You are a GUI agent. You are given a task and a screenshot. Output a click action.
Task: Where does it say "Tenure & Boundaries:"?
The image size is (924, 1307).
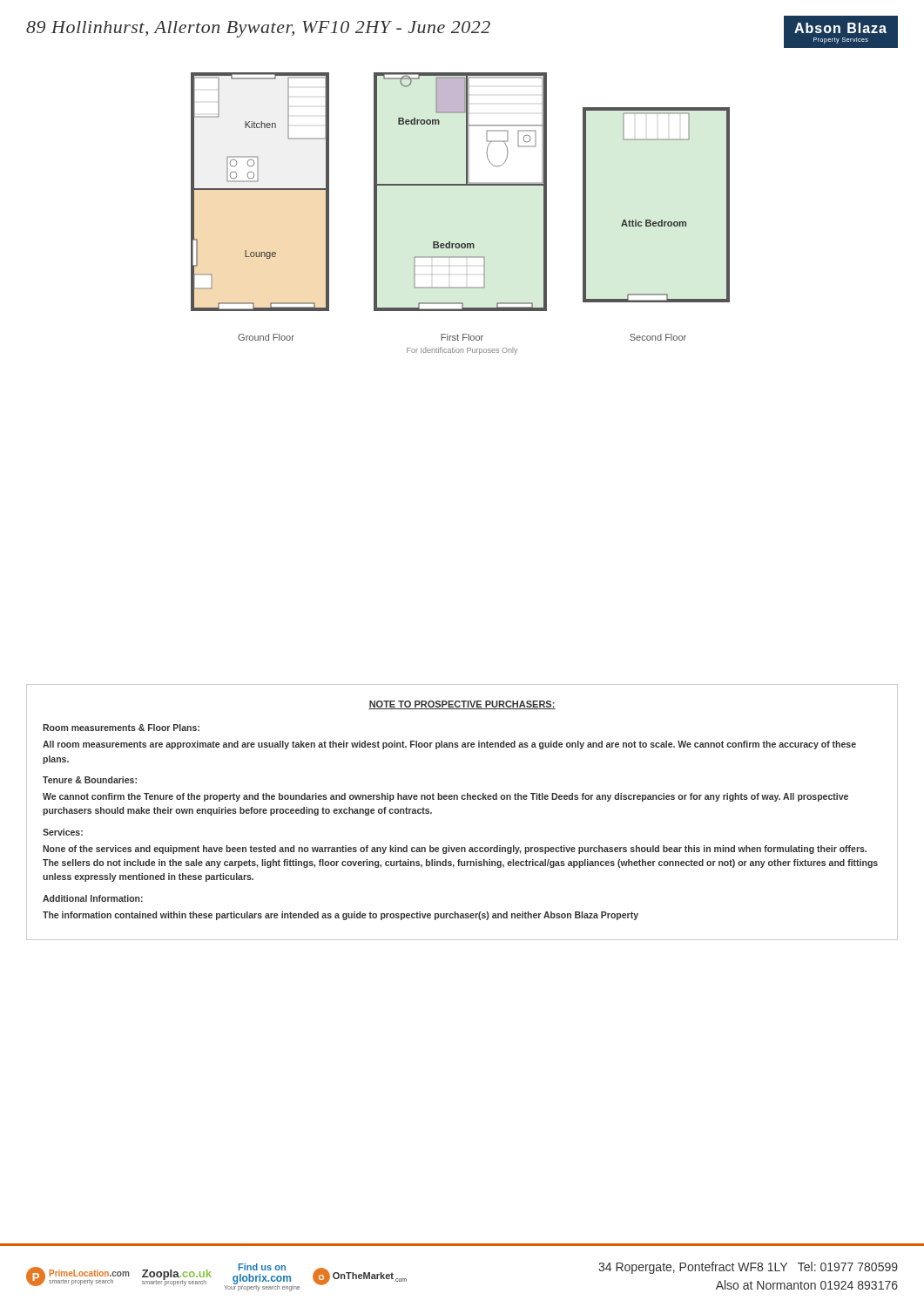[90, 780]
